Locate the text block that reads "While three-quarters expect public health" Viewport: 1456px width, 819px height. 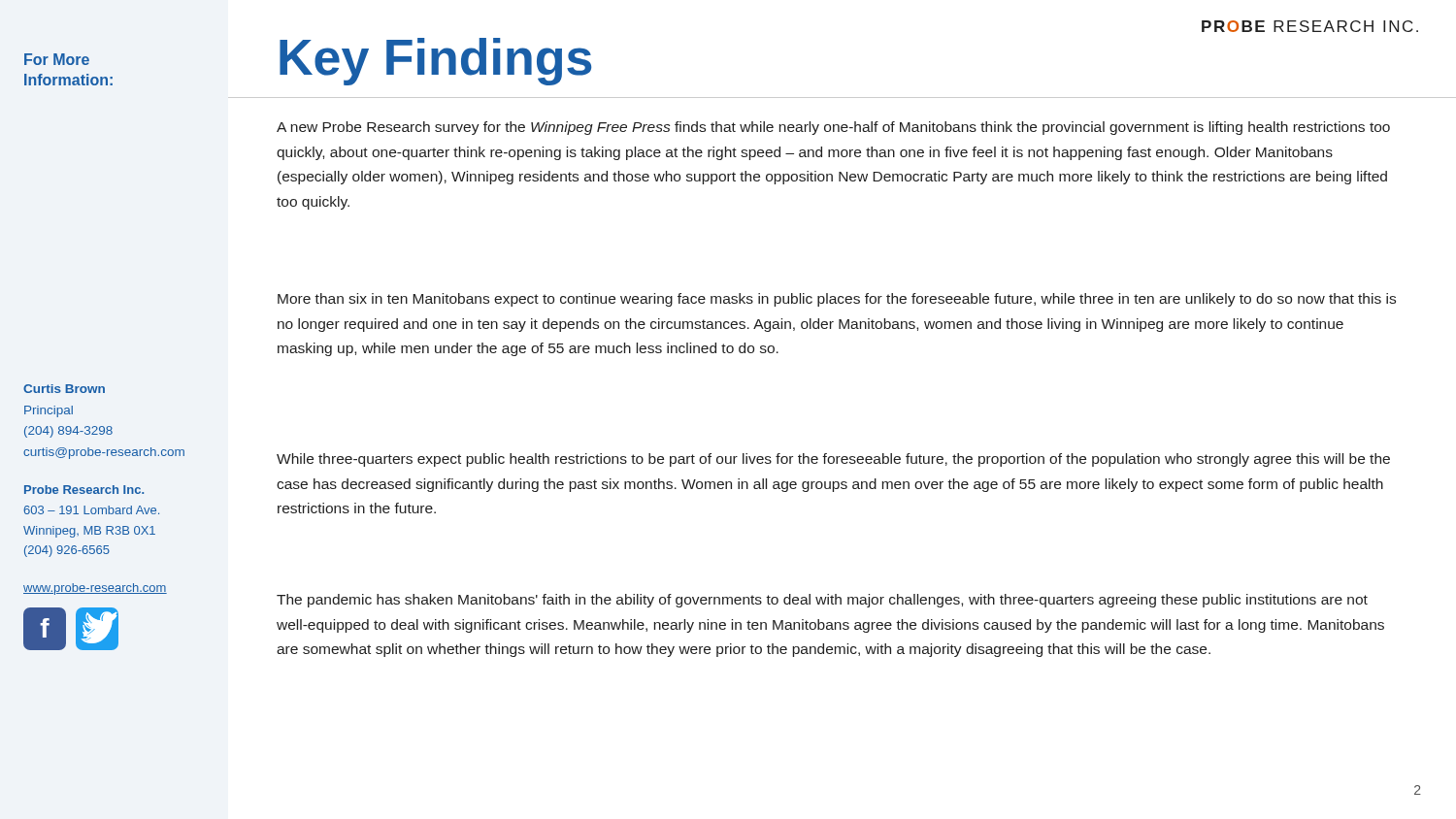[834, 483]
